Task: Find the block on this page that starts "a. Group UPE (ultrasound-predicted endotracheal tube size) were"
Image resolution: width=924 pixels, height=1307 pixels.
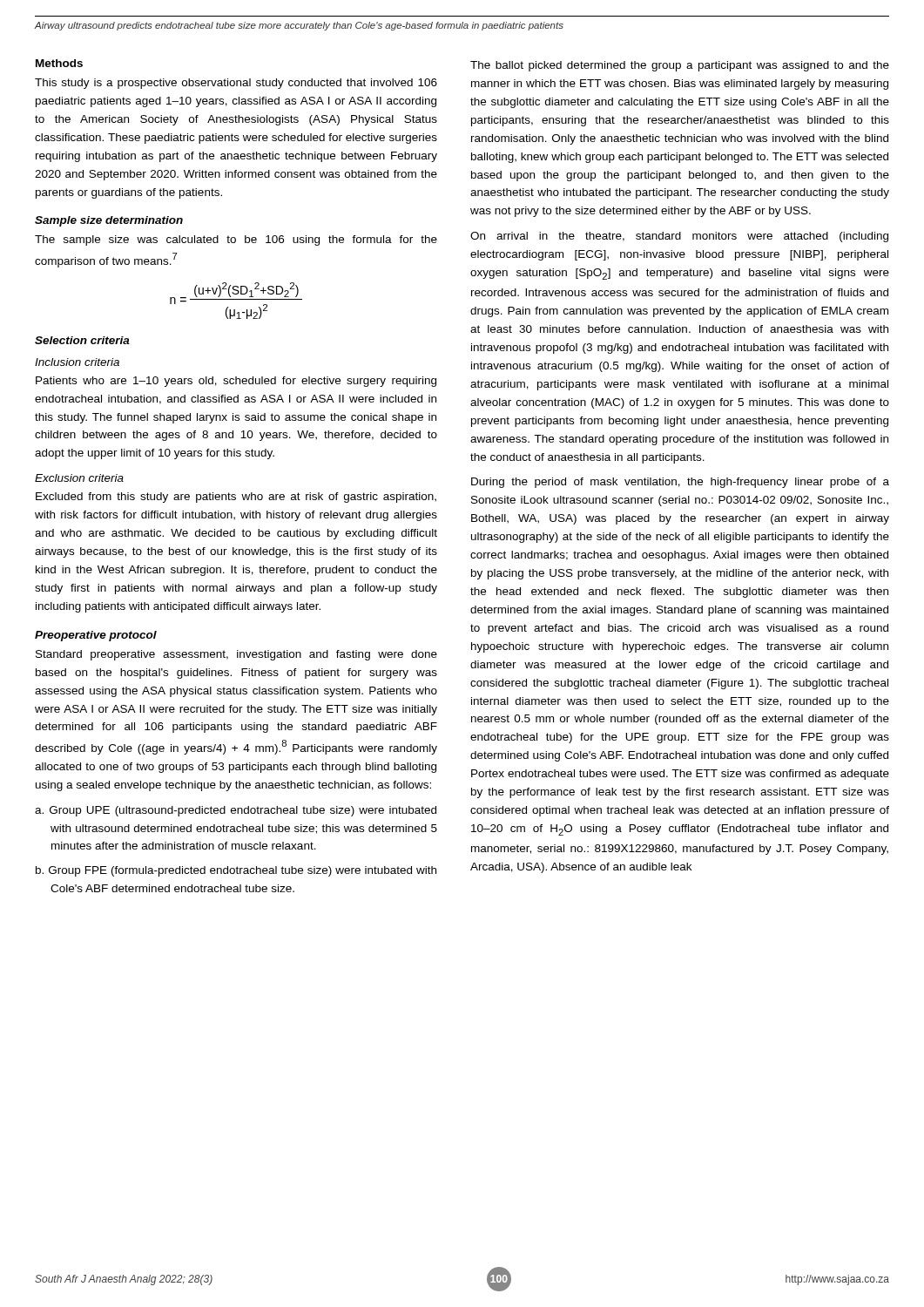Action: [236, 828]
